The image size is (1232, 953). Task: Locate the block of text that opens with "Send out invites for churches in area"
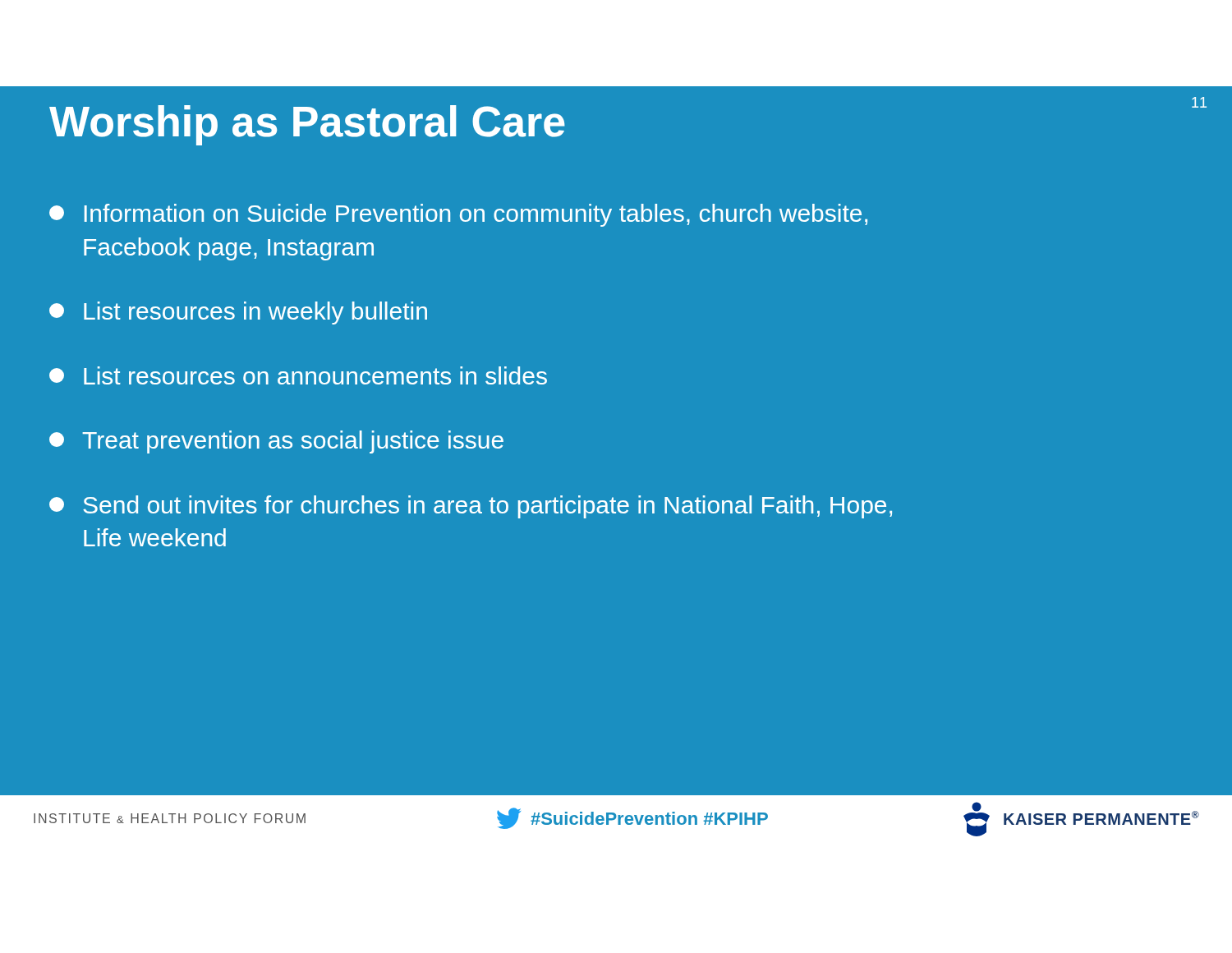pos(616,522)
